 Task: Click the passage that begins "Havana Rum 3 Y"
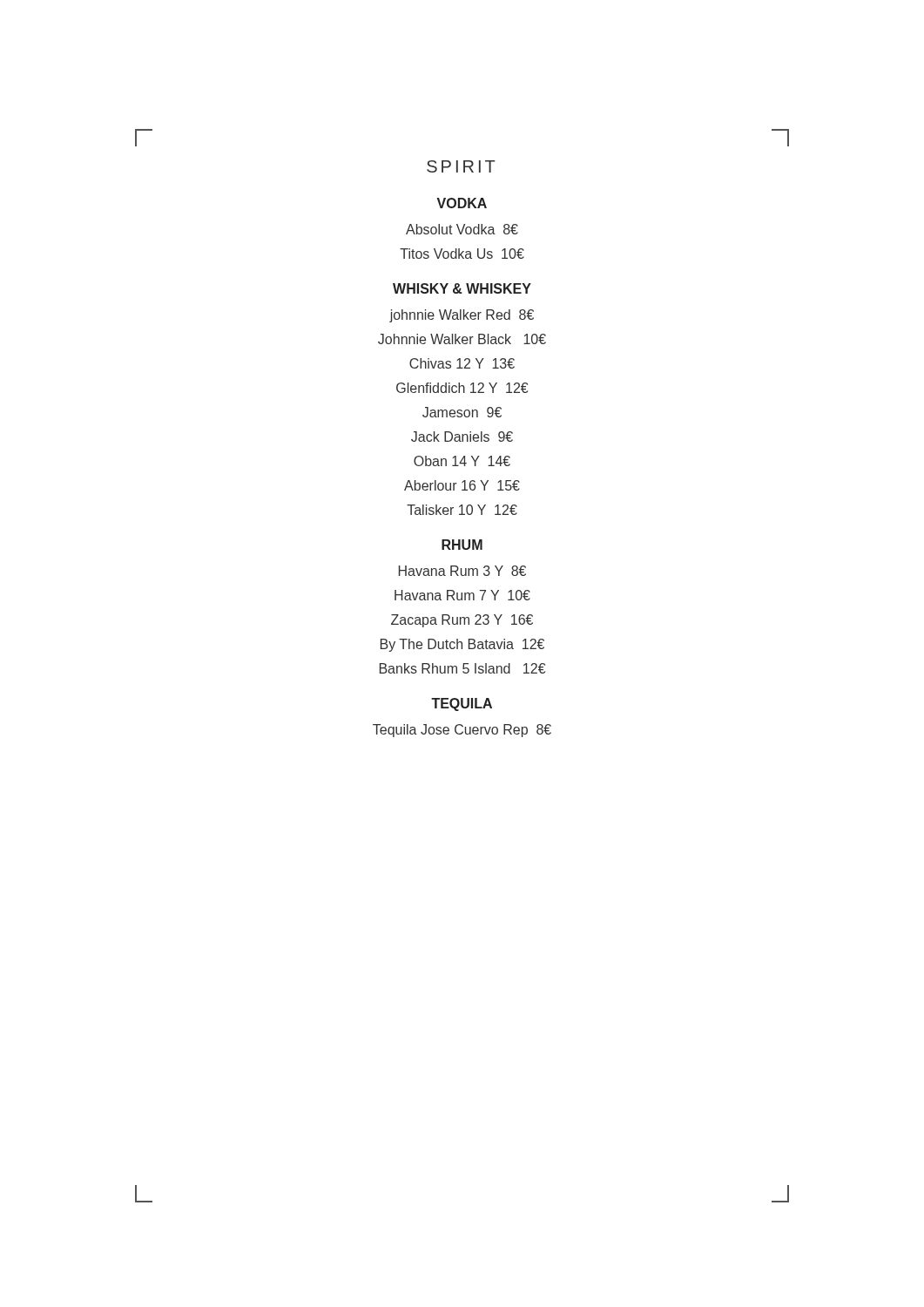point(462,571)
